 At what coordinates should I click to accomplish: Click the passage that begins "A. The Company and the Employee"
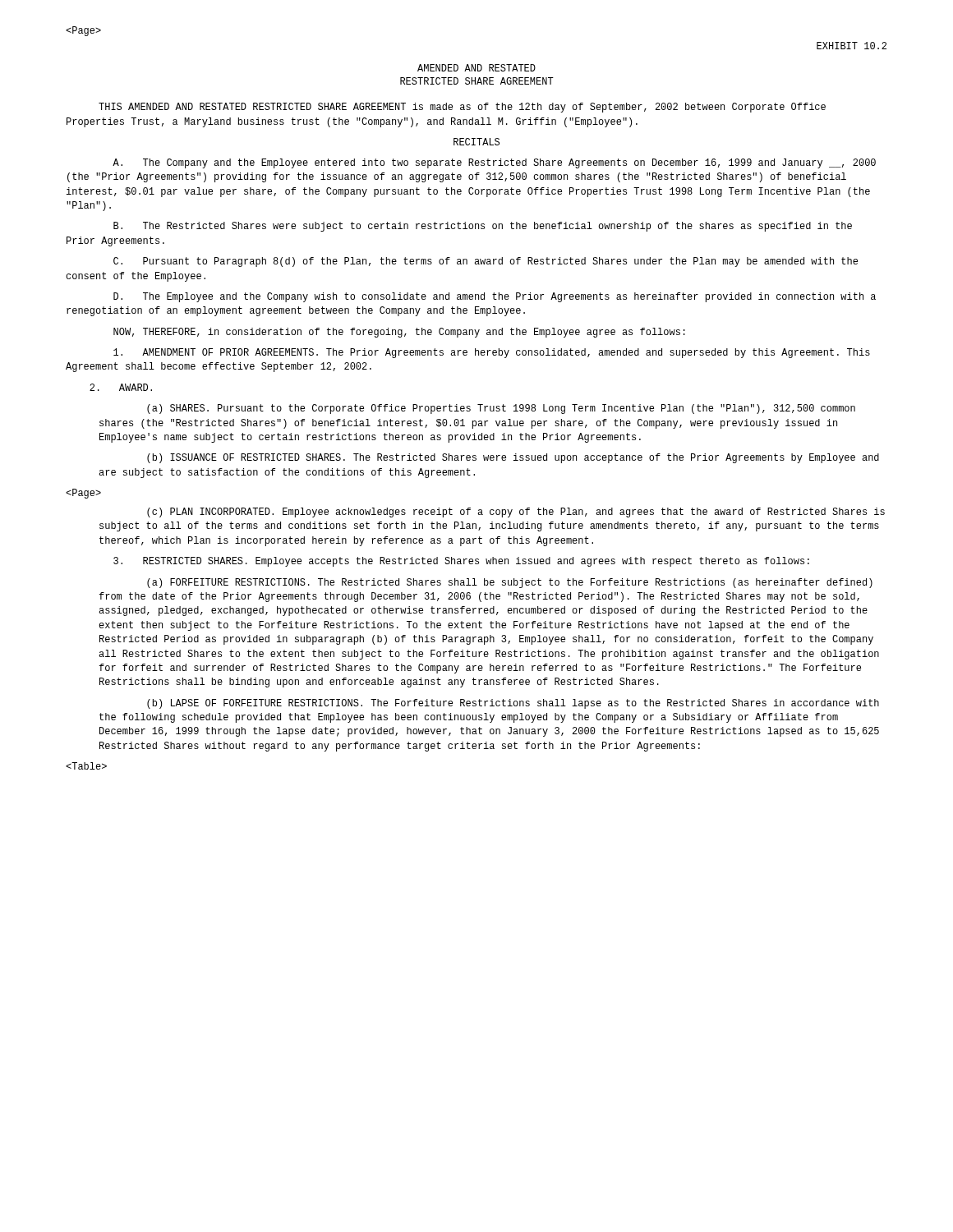pyautogui.click(x=471, y=185)
